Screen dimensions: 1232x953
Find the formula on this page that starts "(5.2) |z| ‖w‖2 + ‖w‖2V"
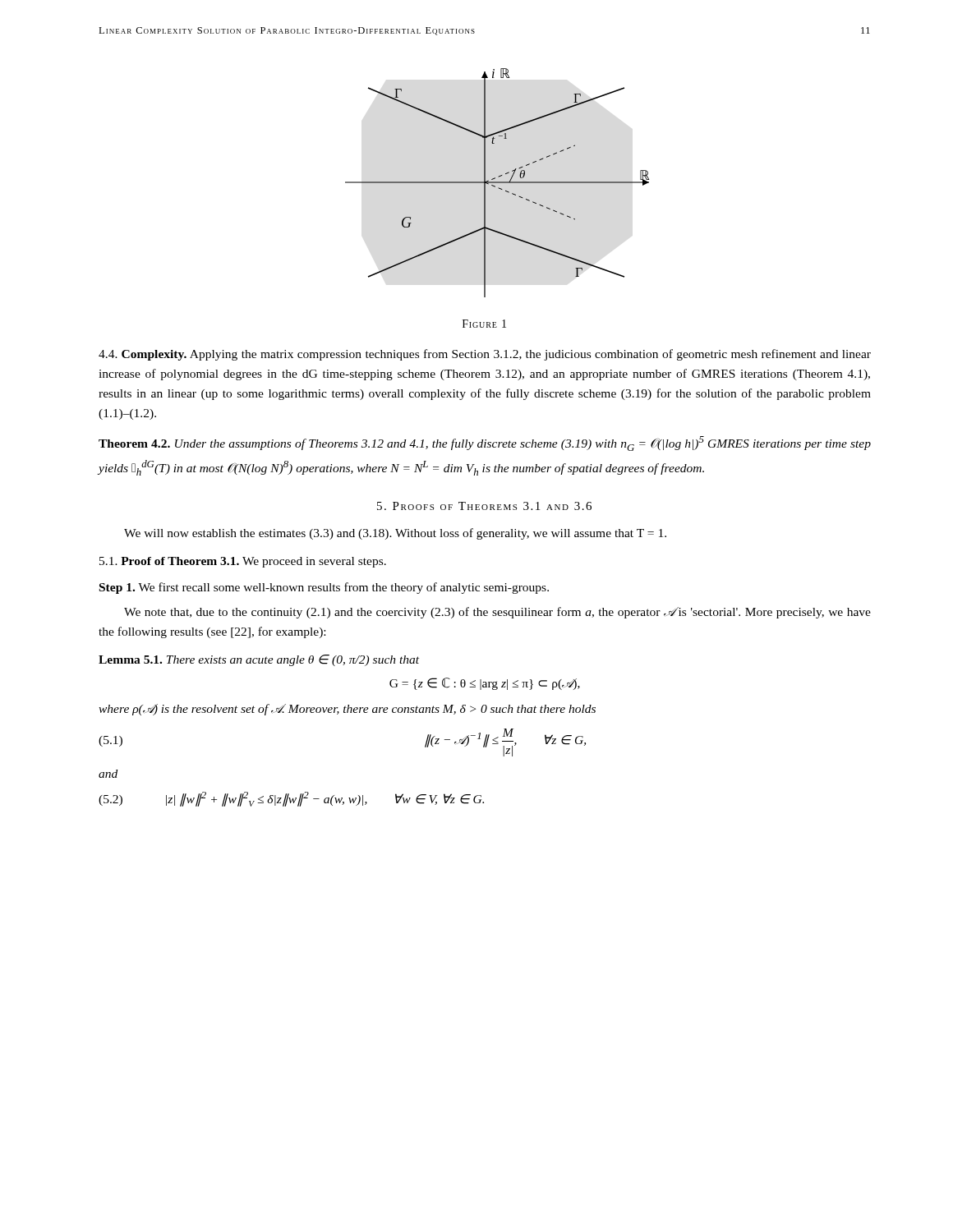(485, 798)
